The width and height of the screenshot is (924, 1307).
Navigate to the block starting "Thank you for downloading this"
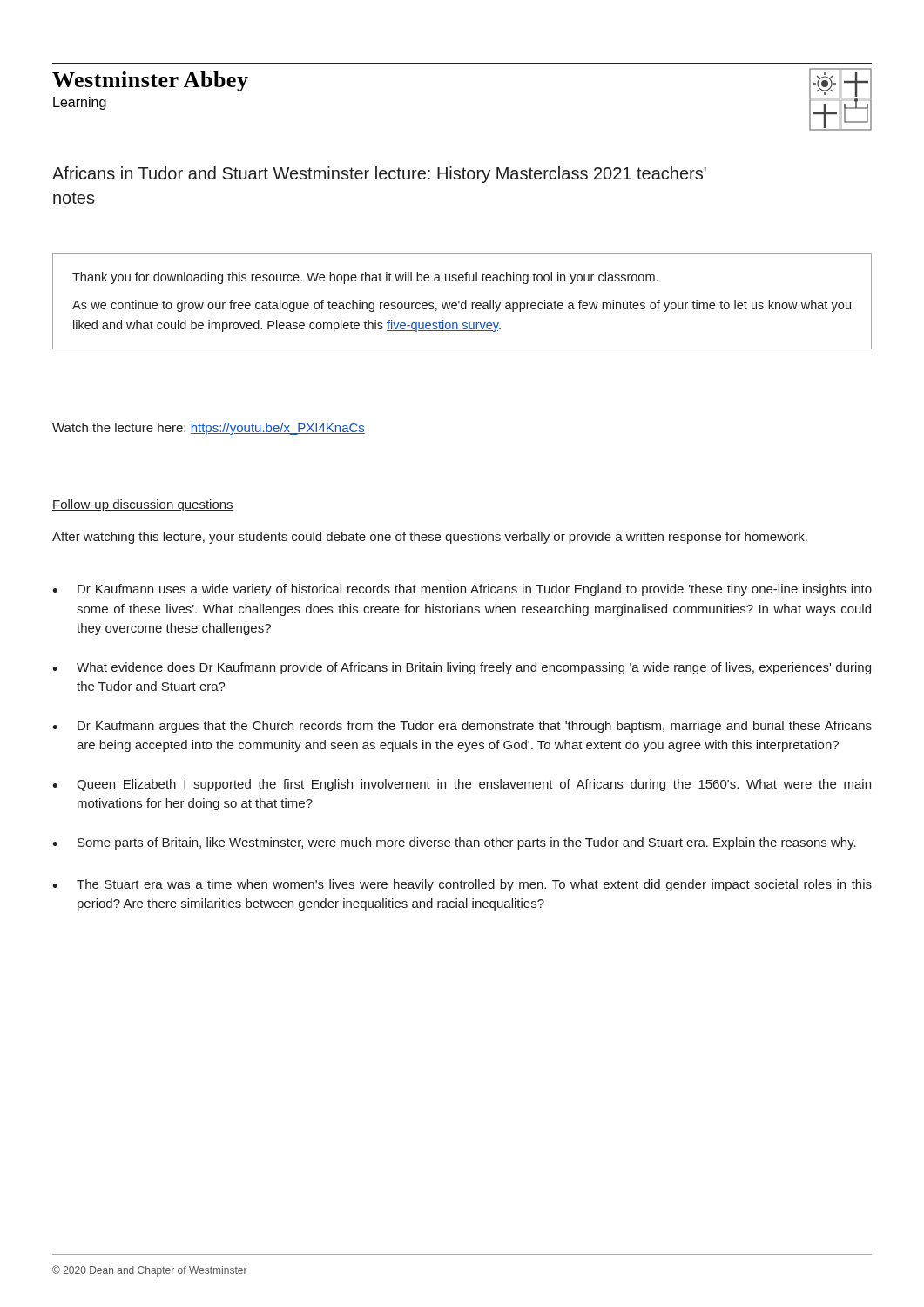tap(462, 301)
